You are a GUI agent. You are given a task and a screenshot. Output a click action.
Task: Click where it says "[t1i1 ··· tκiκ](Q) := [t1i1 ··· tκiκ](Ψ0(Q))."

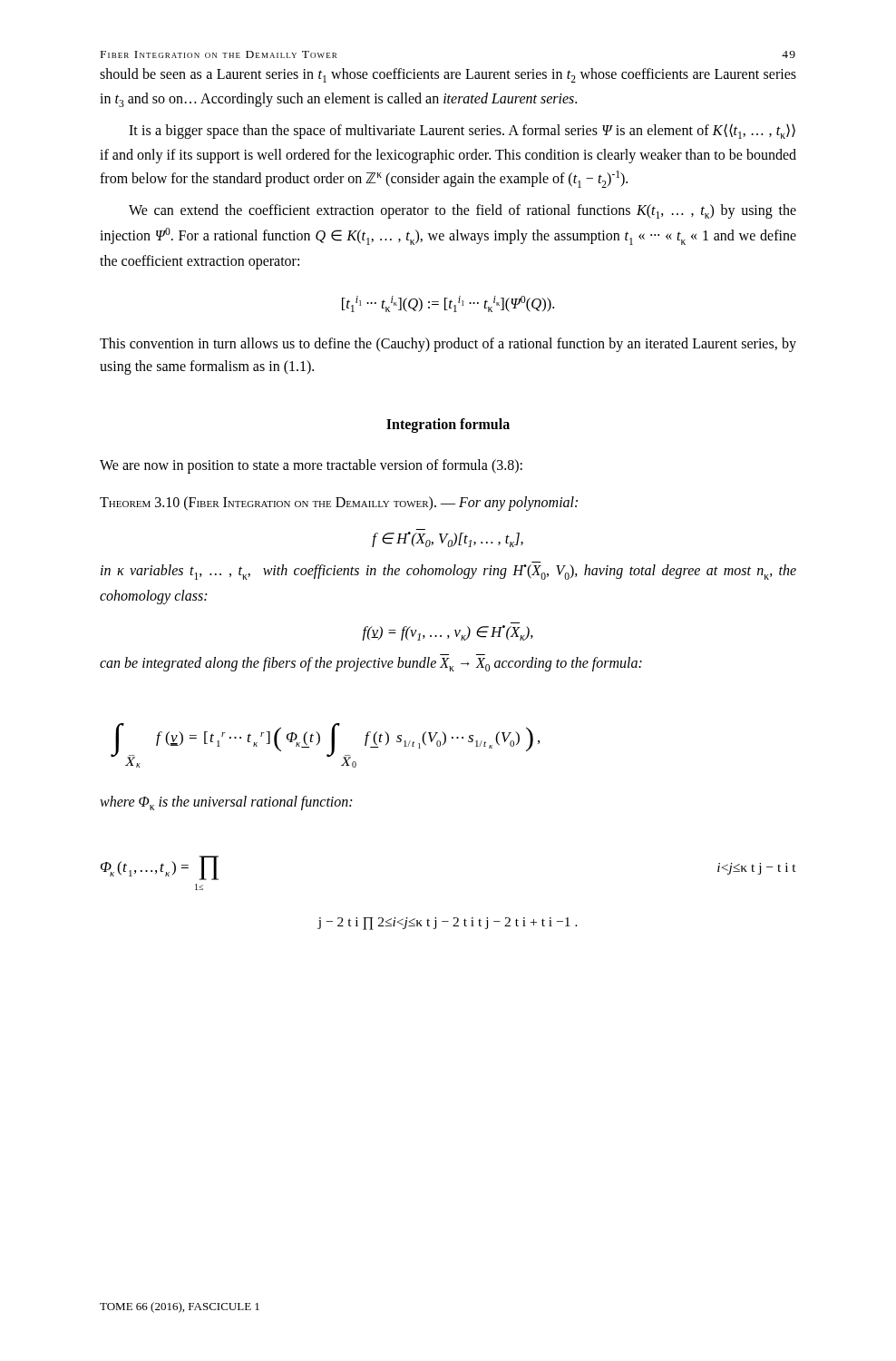(x=448, y=304)
